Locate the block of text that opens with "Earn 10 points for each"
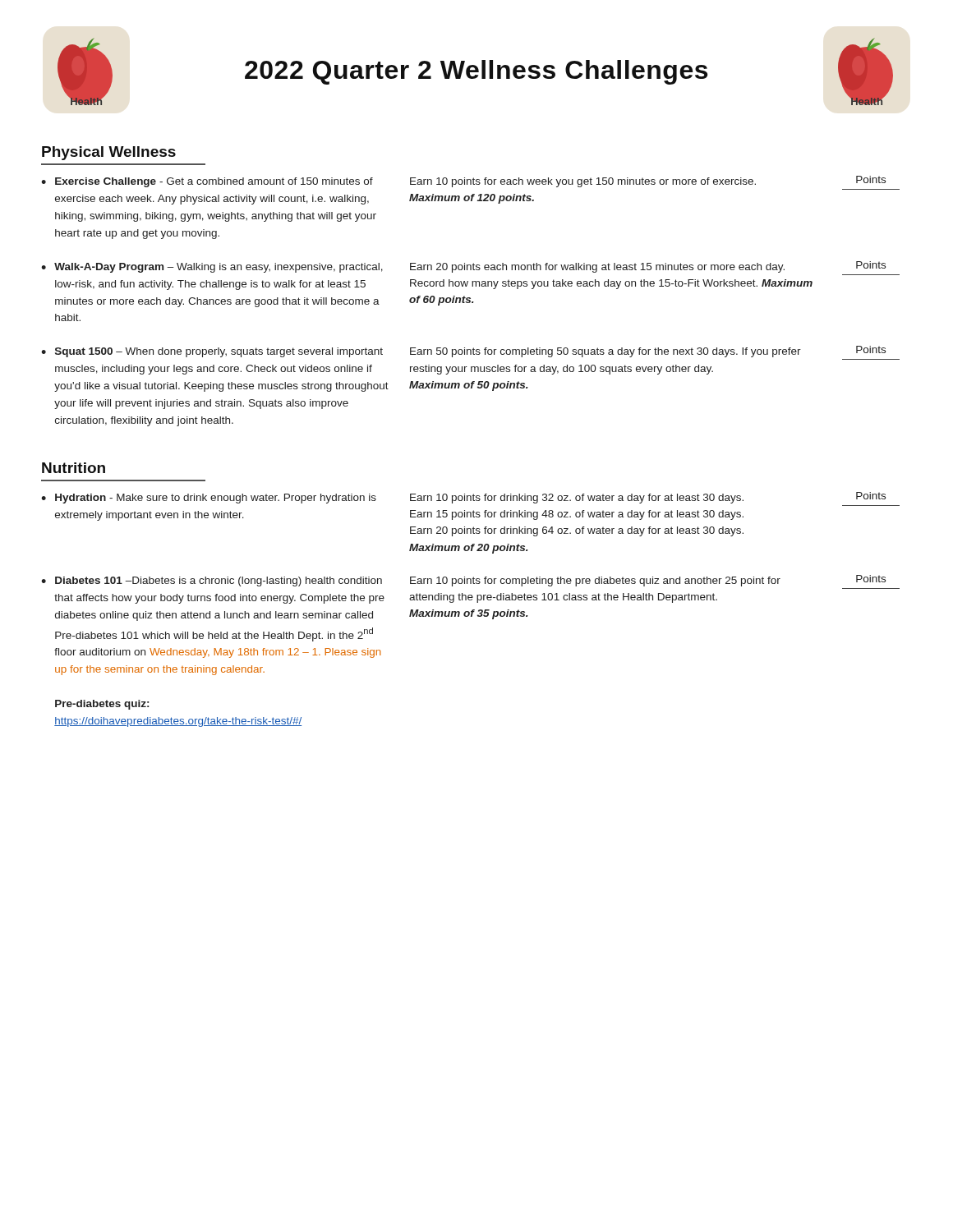This screenshot has height=1232, width=953. point(583,189)
